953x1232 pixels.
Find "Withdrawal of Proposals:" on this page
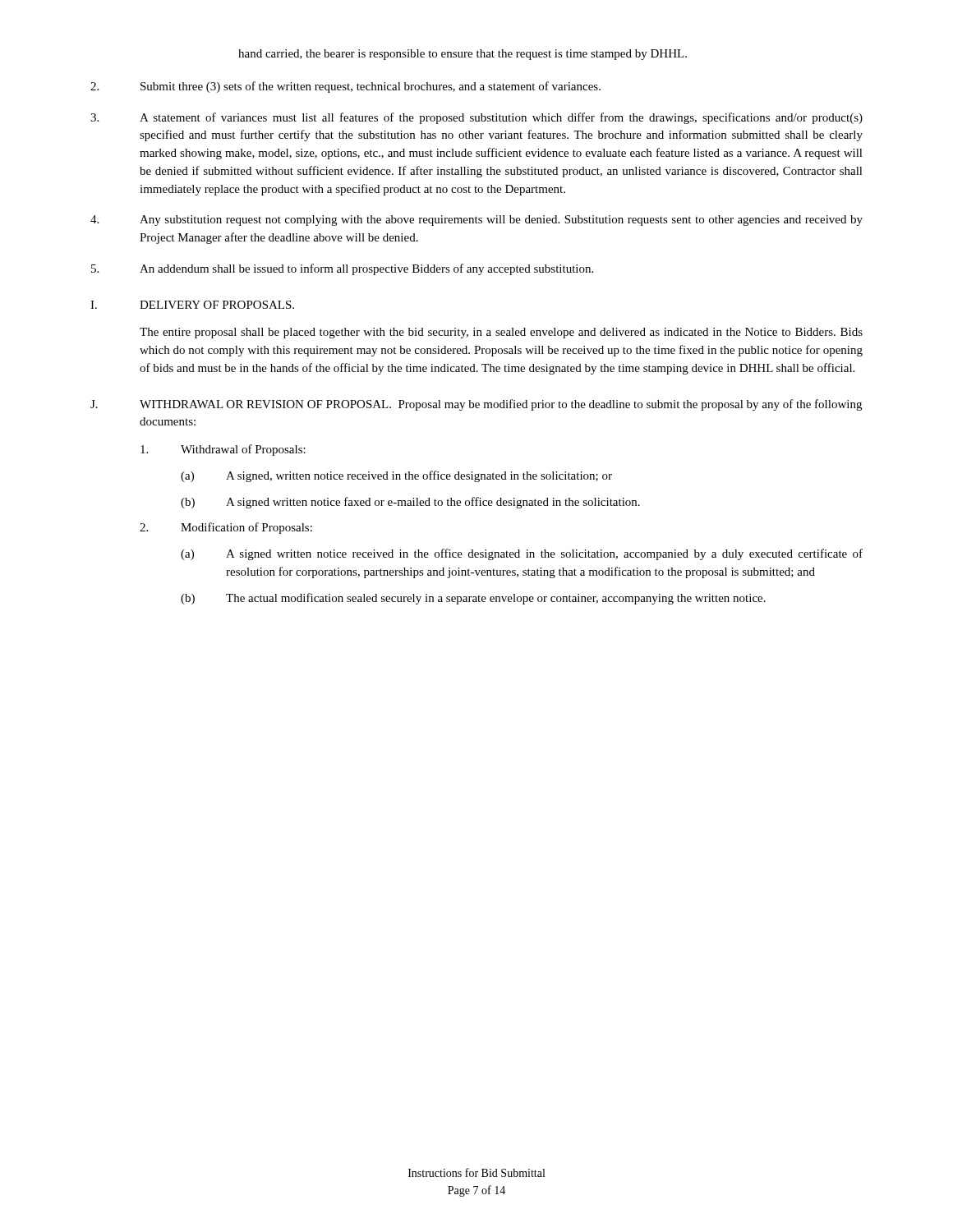(x=223, y=450)
